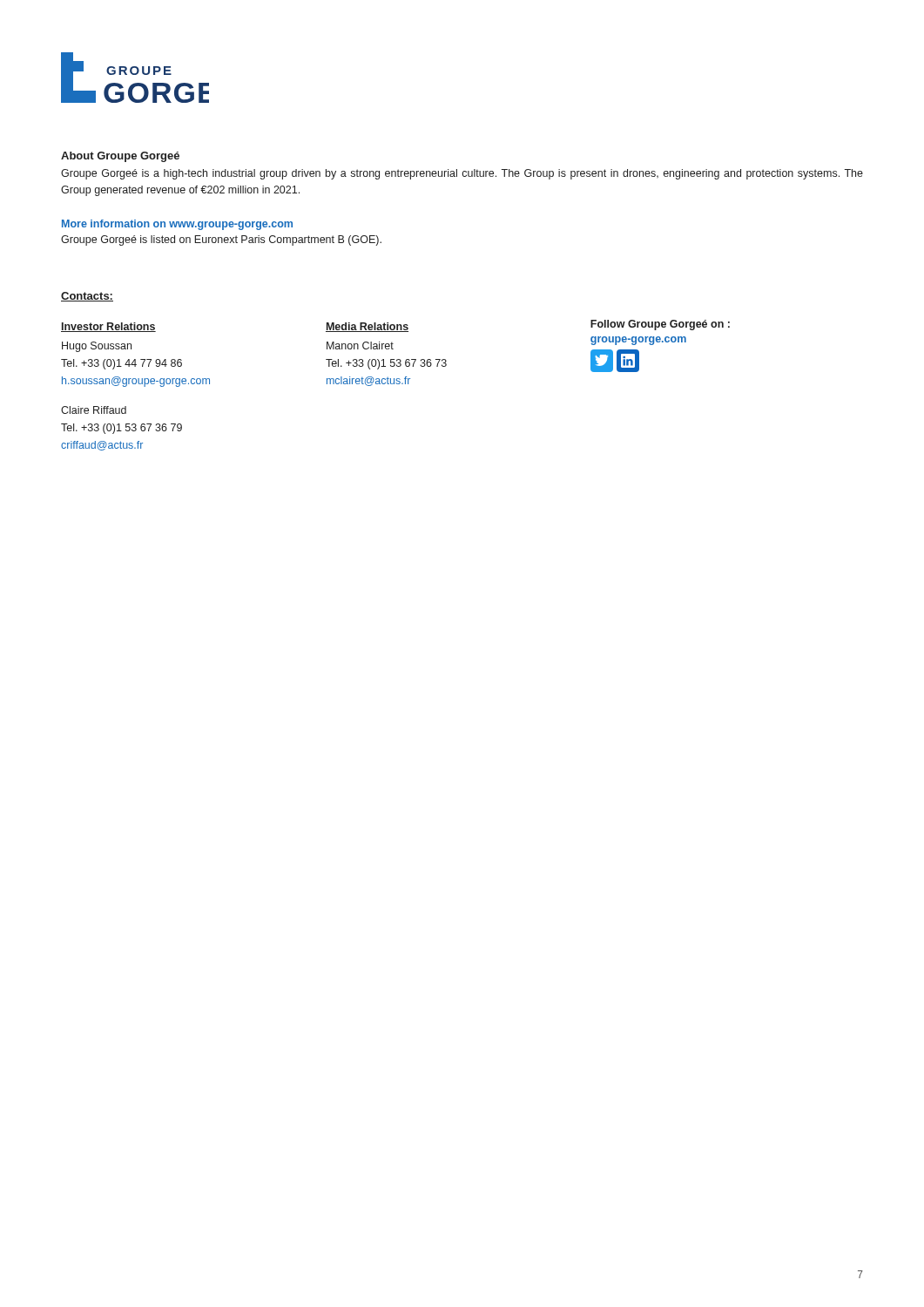Viewport: 924px width, 1307px height.
Task: Click on the logo
Action: pos(462,88)
